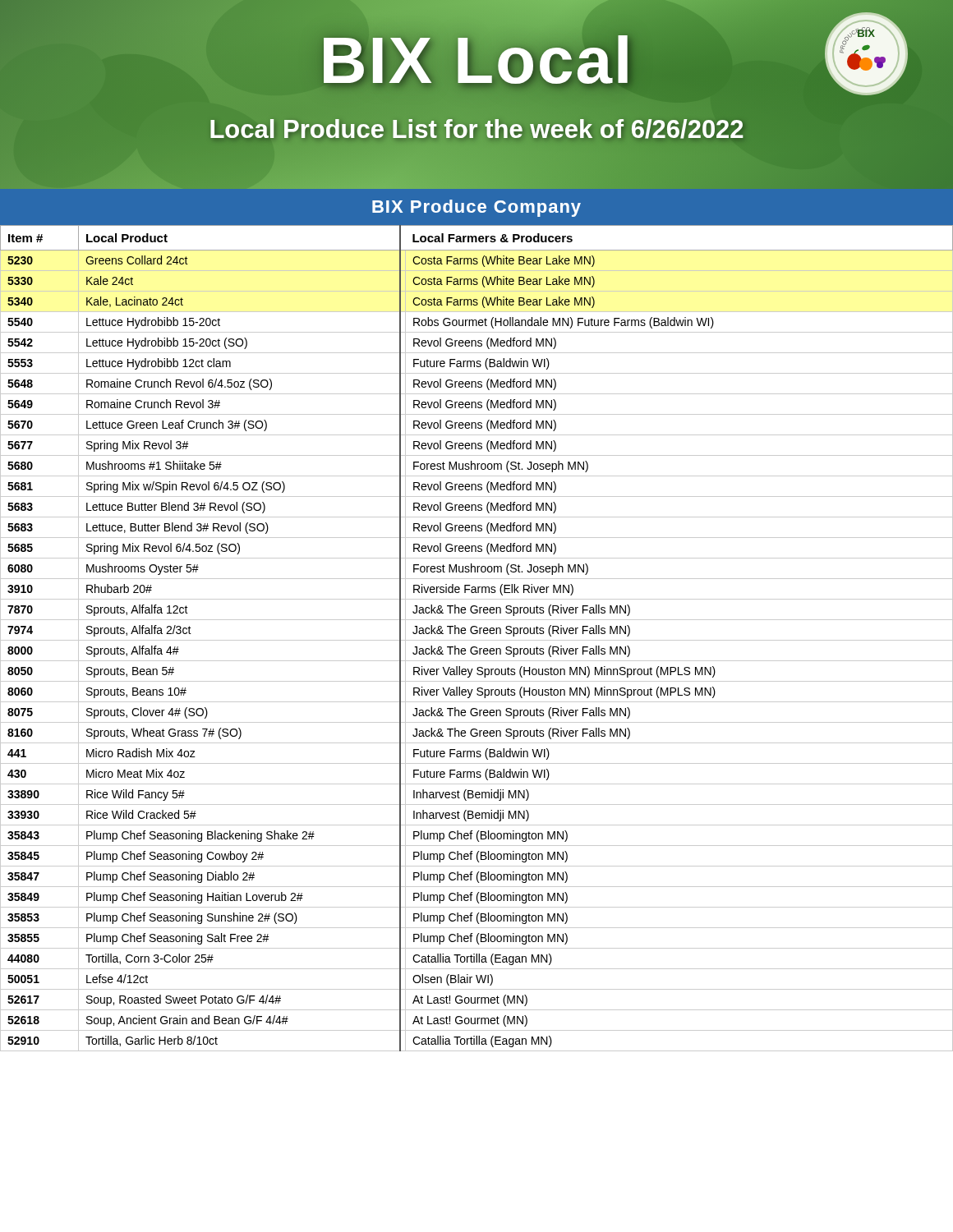The image size is (953, 1232).
Task: Locate the table with the text "Sprouts, Wheat Grass 7# (SO)"
Action: point(476,729)
